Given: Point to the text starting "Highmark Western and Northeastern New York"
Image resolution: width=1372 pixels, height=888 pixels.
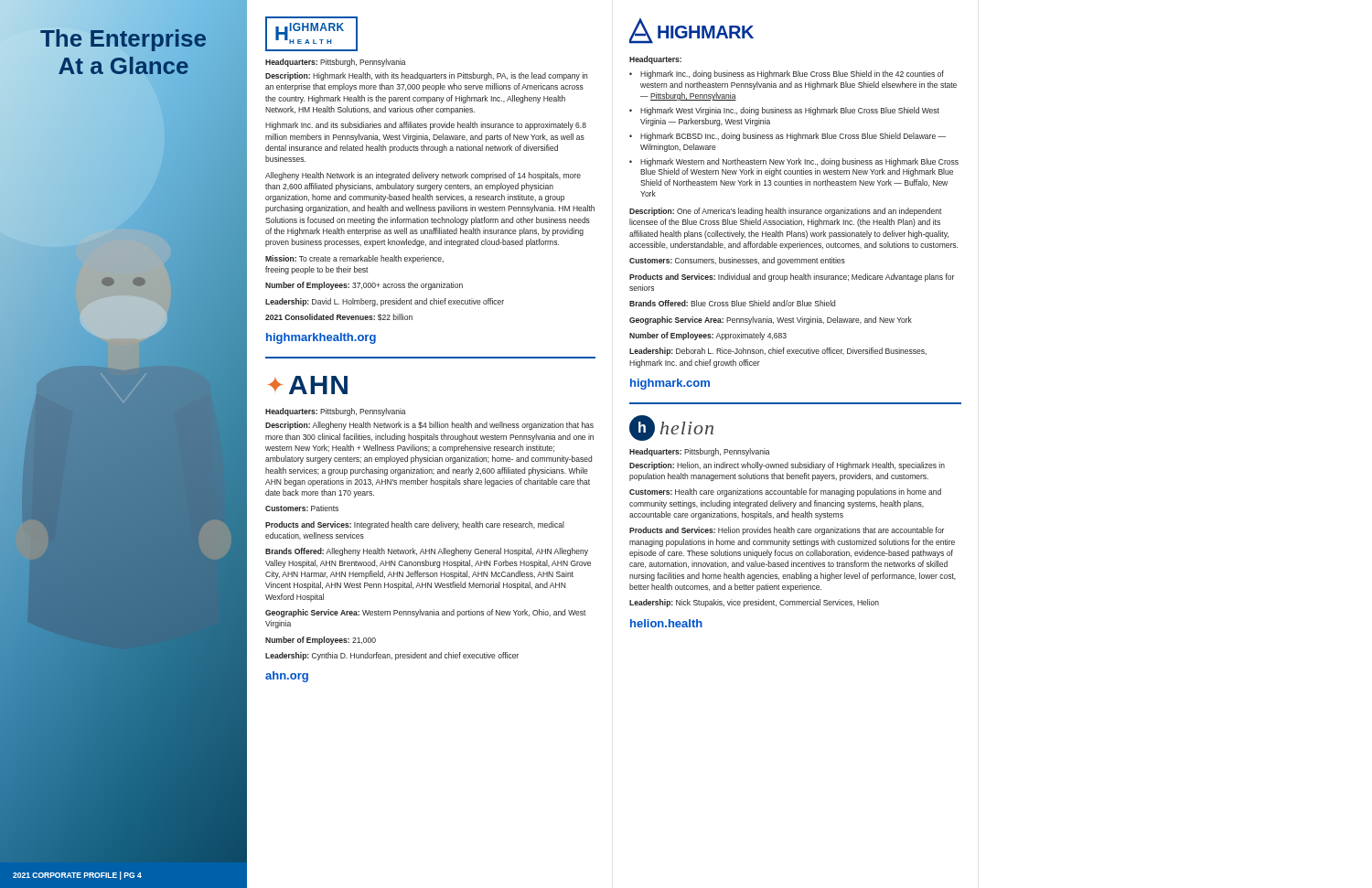Looking at the screenshot, I should [799, 178].
